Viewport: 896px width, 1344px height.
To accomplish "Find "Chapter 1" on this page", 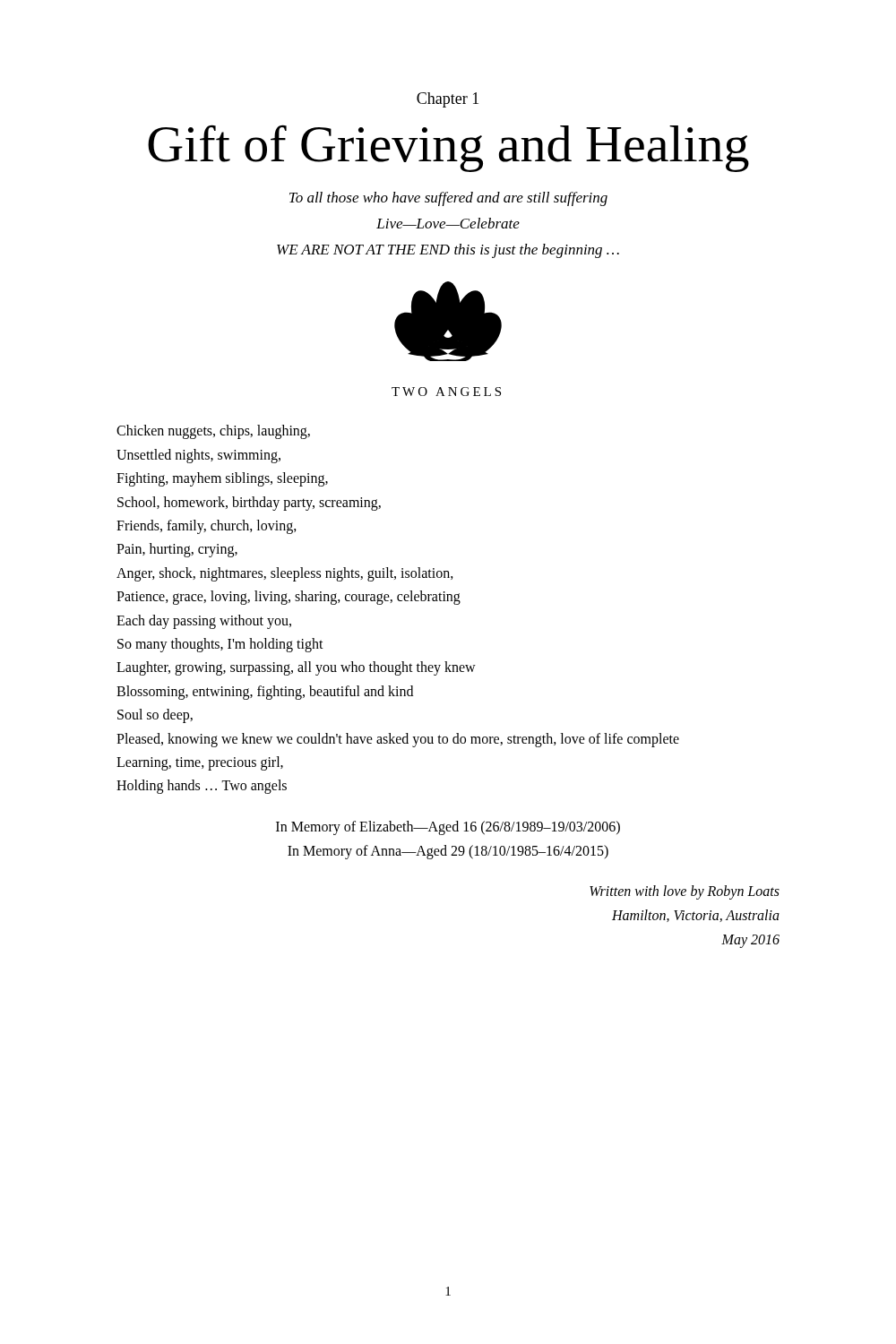I will [448, 99].
